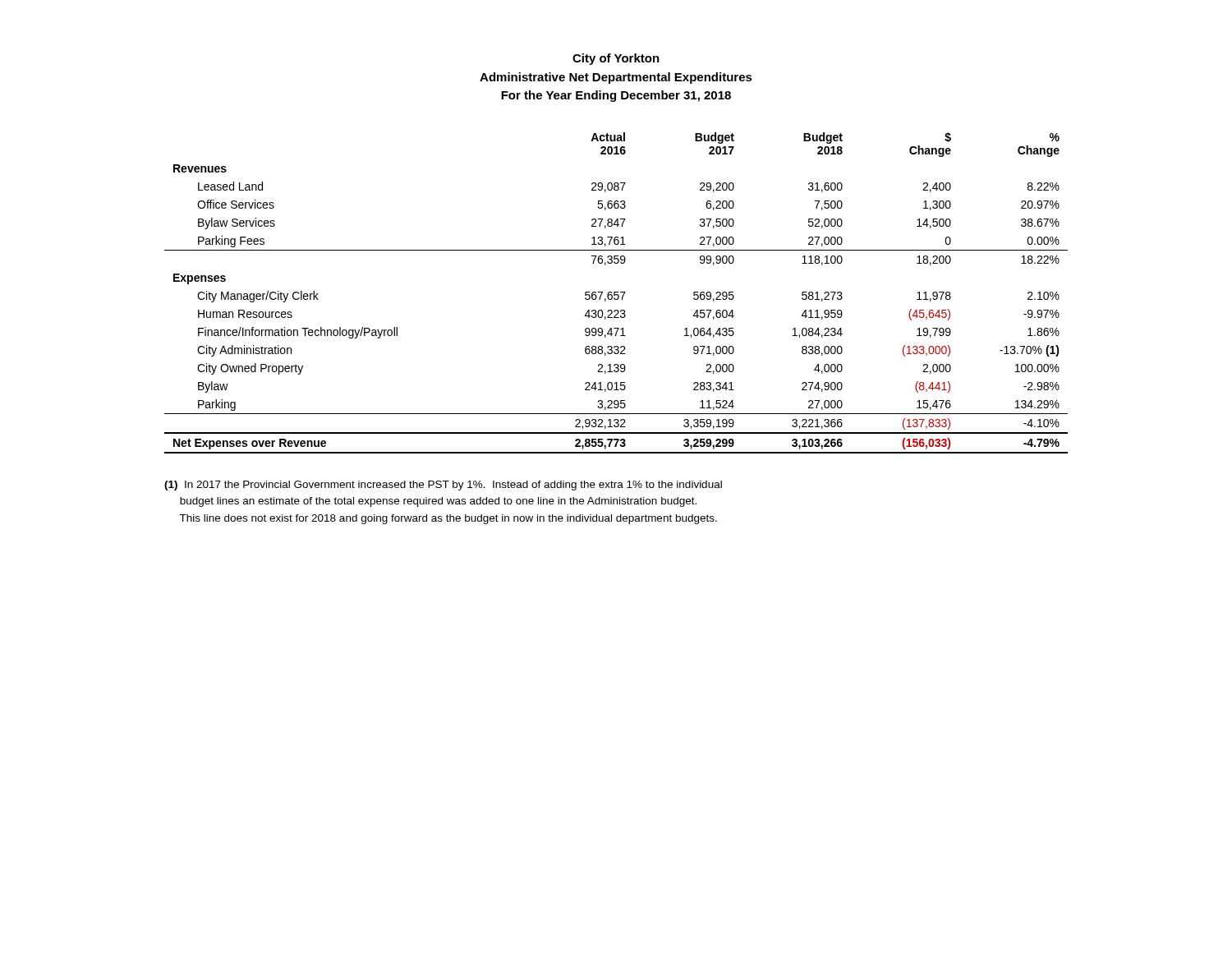The image size is (1232, 953).
Task: Locate the title that opens with "City of Yorkton Administrative"
Action: click(x=616, y=77)
